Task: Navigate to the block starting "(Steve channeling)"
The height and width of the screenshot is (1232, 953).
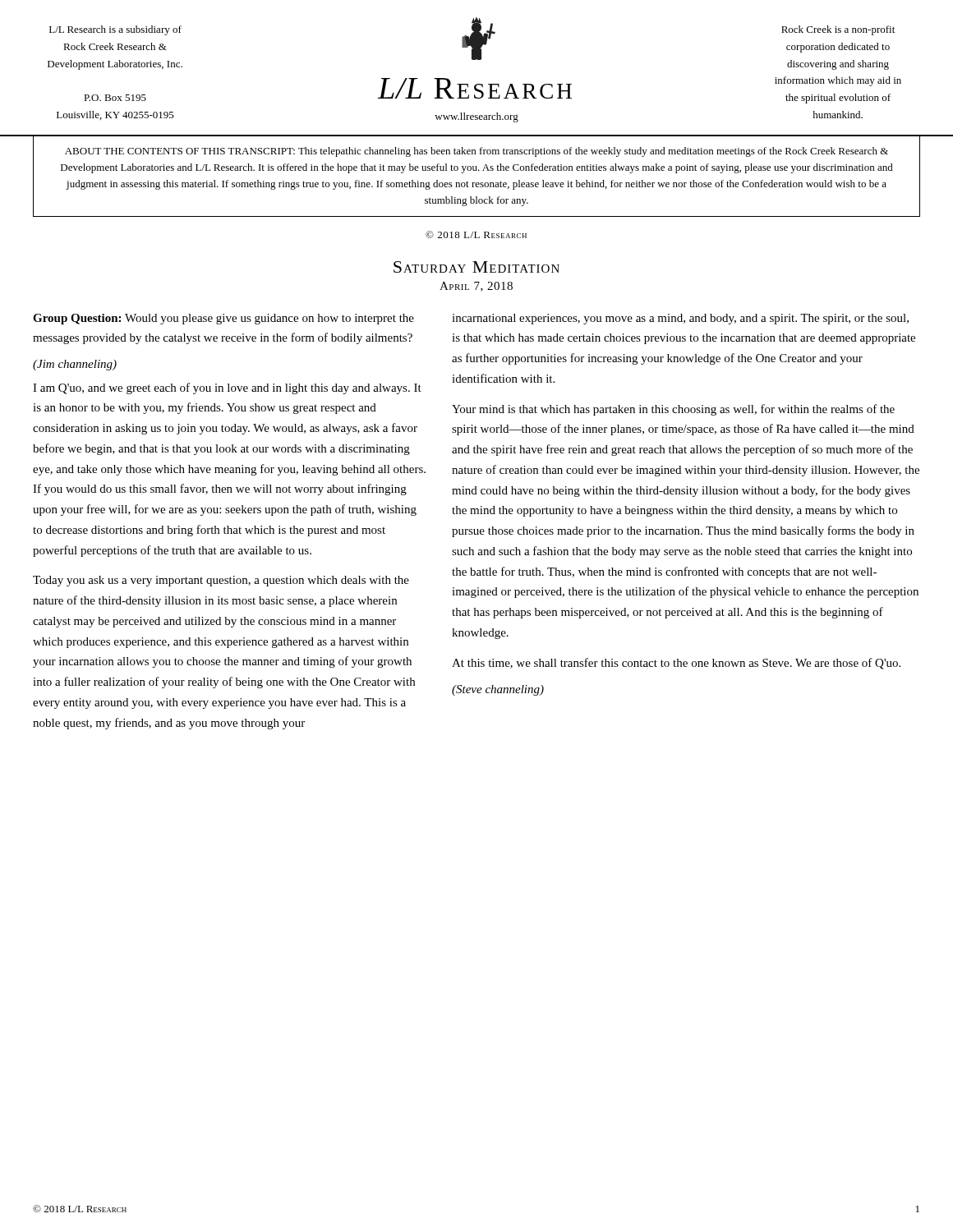Action: 498,689
